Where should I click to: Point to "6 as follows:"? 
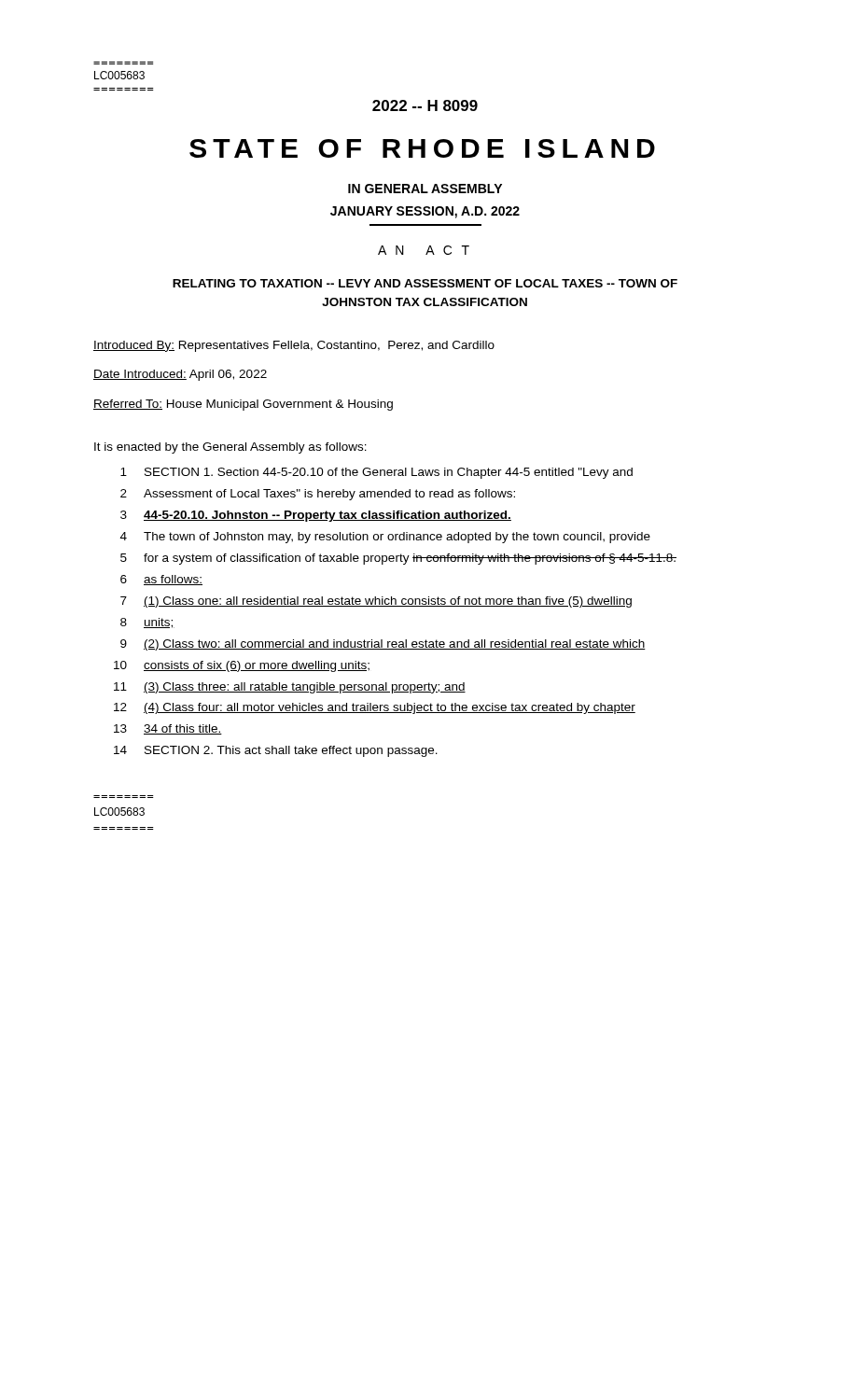pyautogui.click(x=161, y=580)
